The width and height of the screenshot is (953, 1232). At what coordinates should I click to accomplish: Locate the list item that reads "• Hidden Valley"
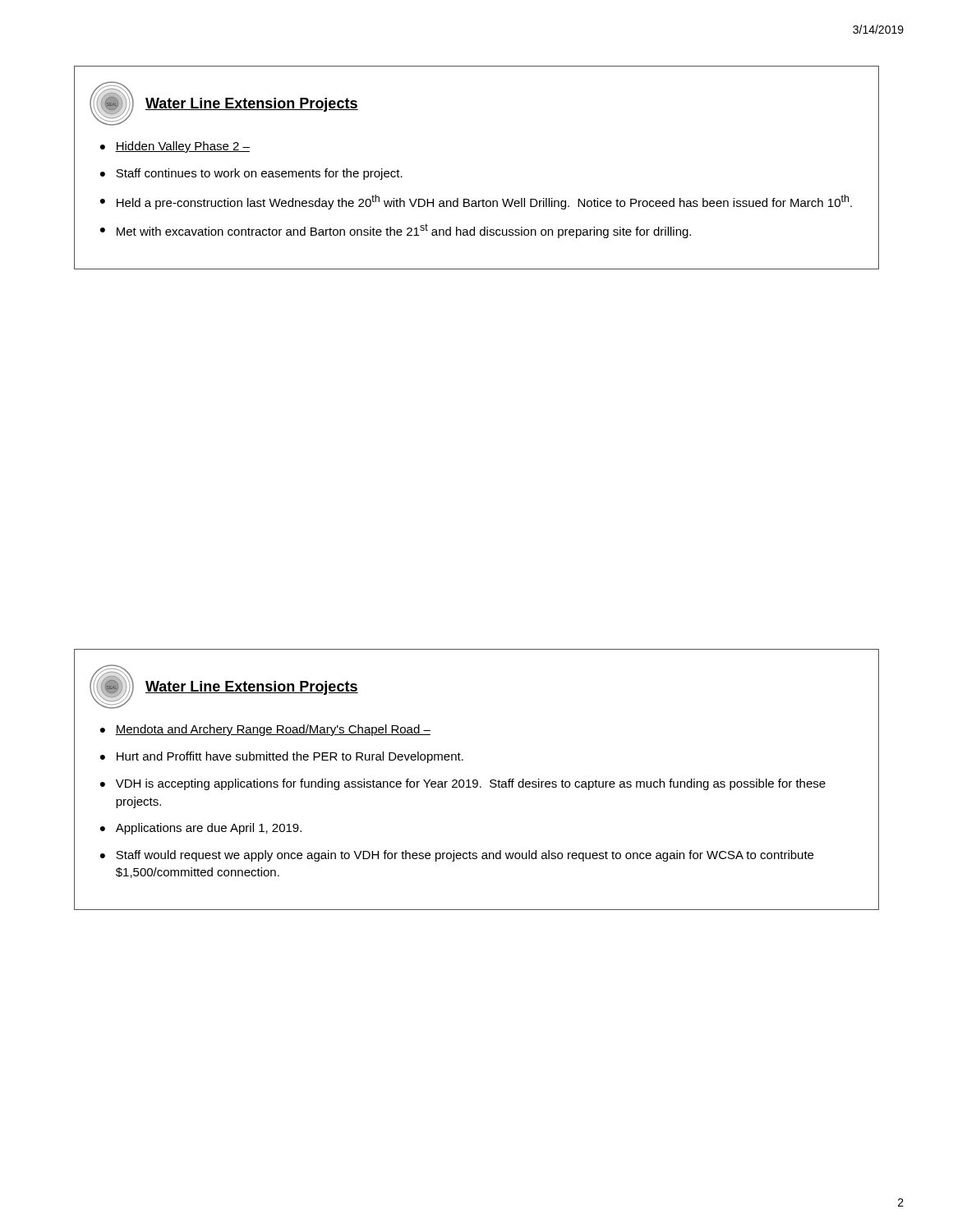175,147
